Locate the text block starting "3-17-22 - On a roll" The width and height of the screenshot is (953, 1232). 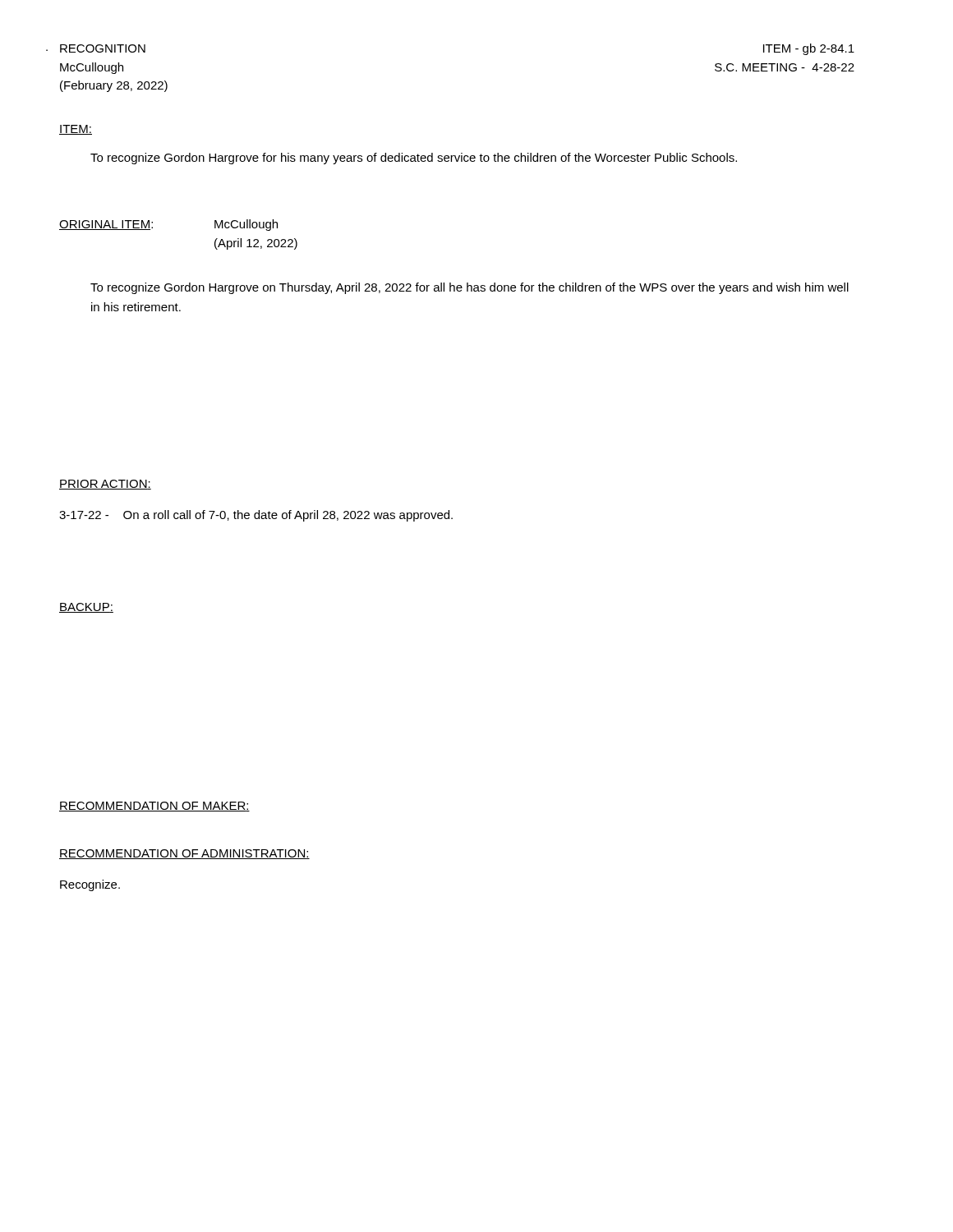[x=256, y=515]
